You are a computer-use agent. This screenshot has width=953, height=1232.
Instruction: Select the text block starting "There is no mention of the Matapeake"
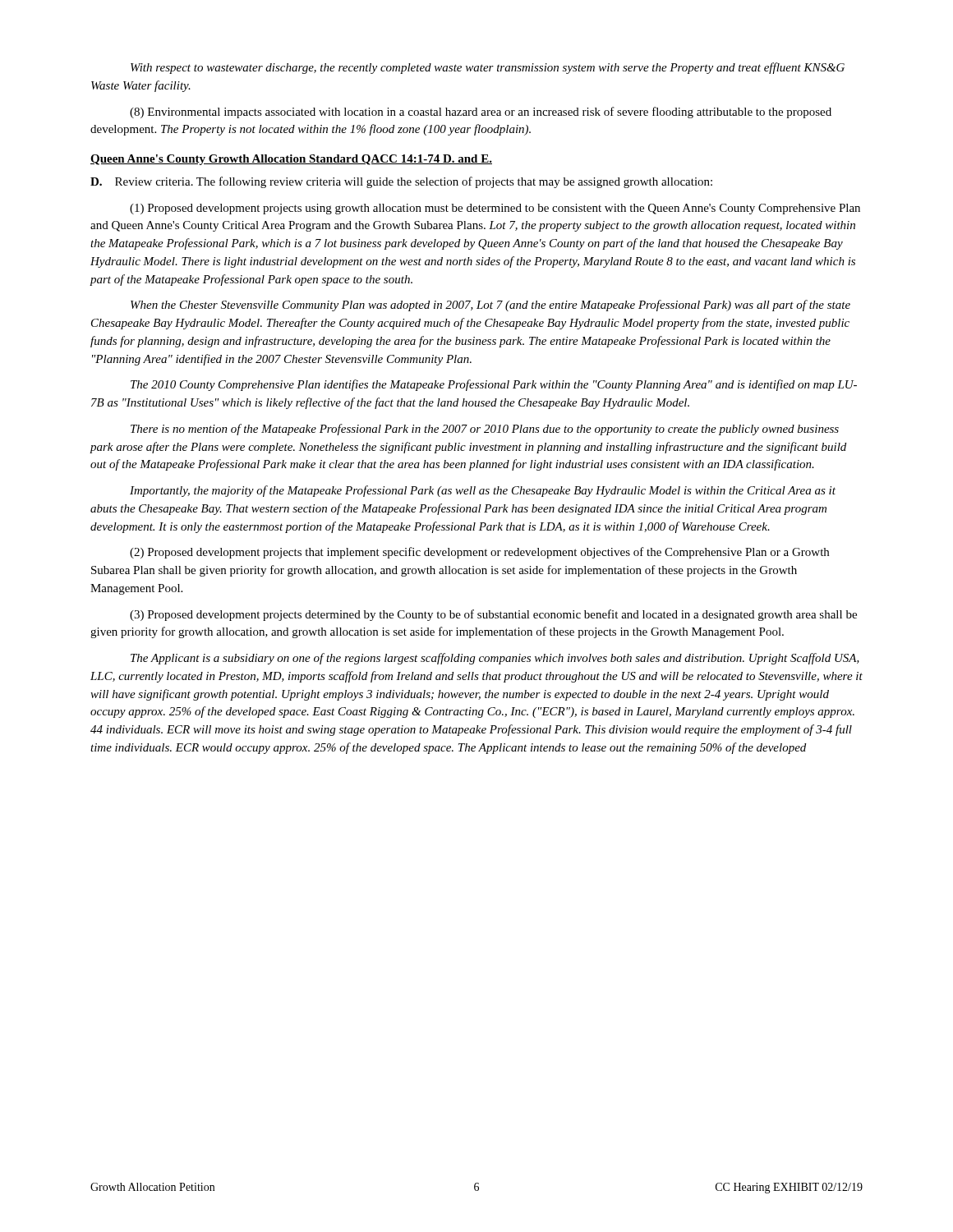476,447
